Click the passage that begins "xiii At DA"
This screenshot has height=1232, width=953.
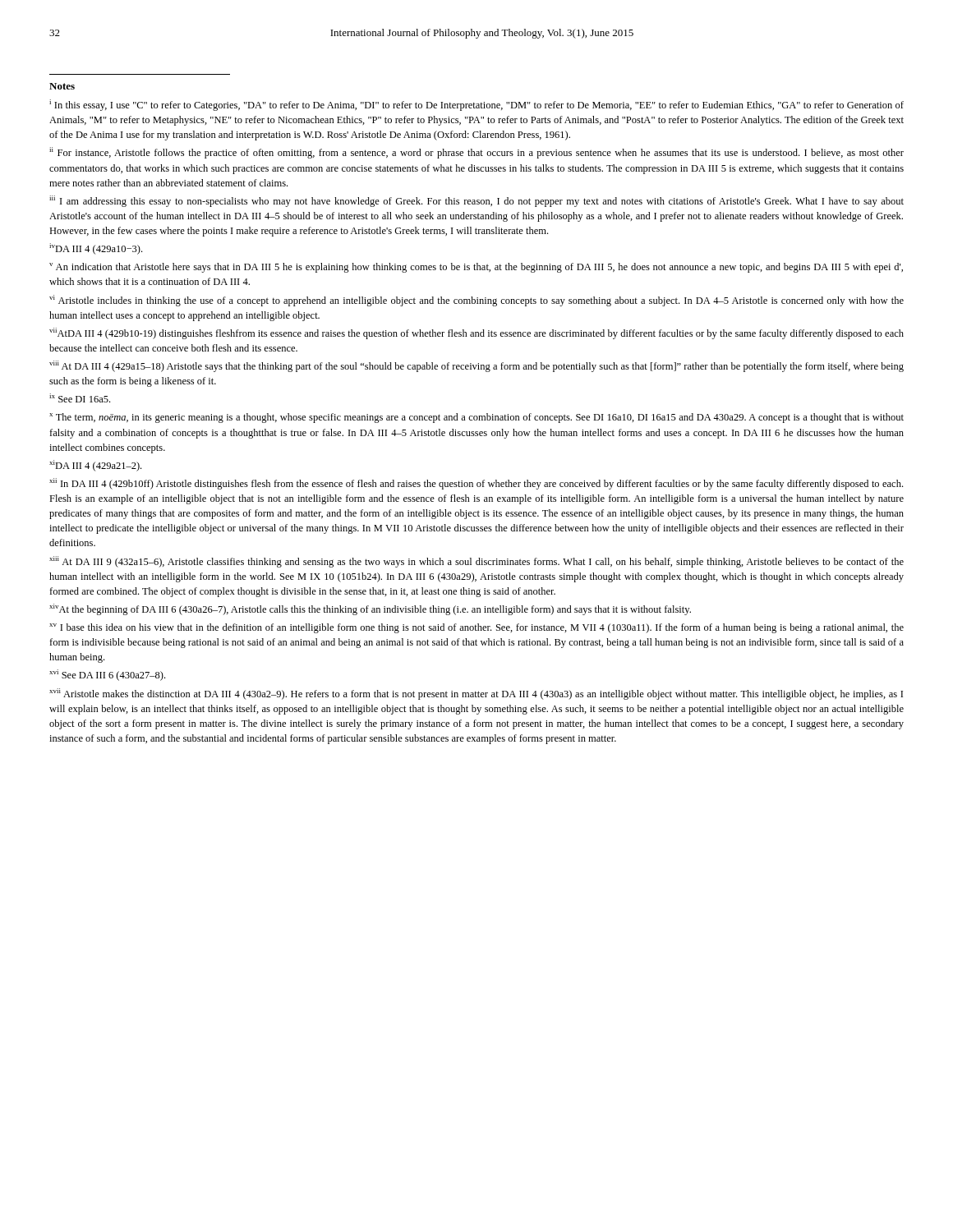coord(476,575)
